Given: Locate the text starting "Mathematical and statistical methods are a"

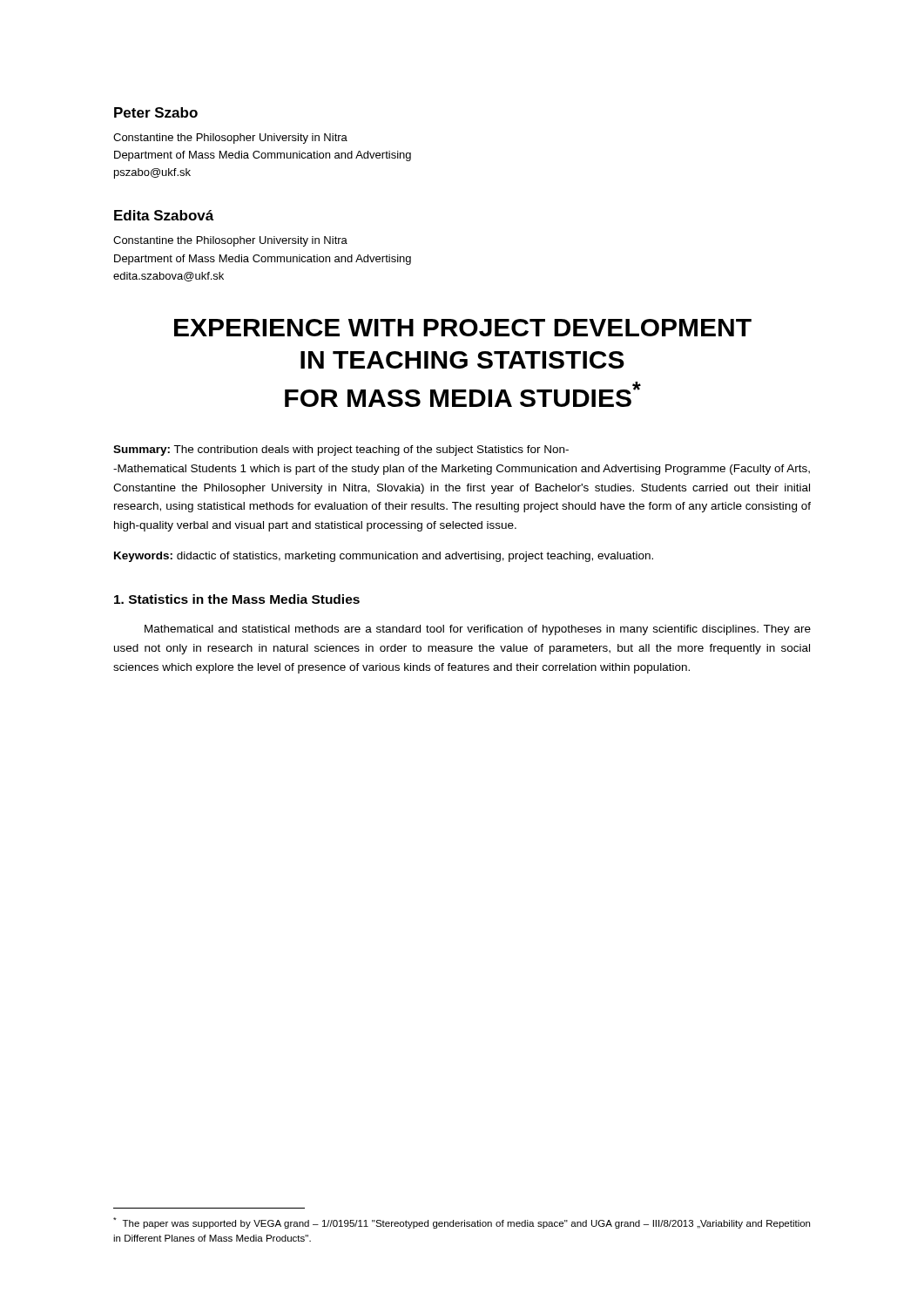Looking at the screenshot, I should (462, 649).
